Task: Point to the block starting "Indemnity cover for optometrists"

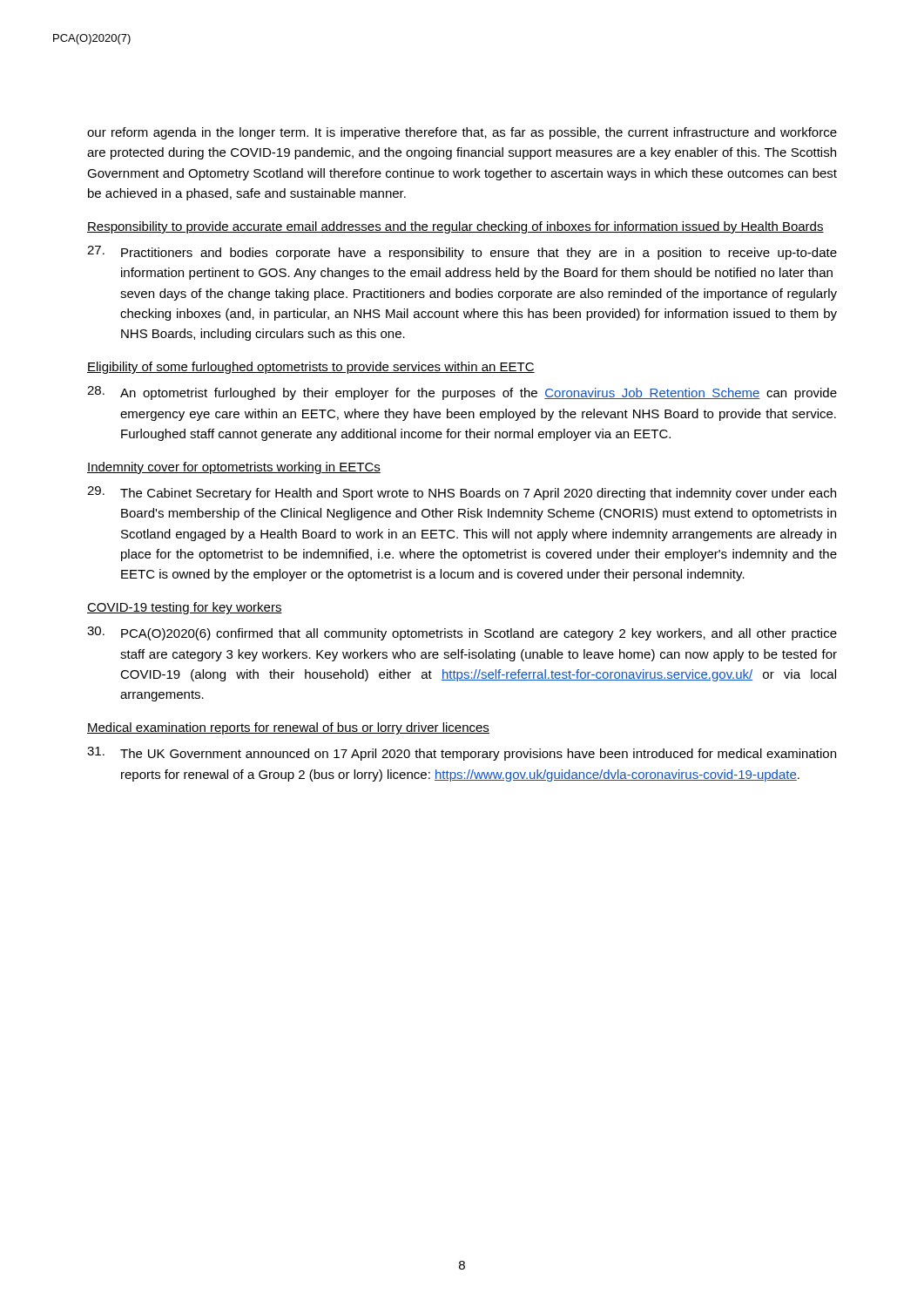Action: coord(234,467)
